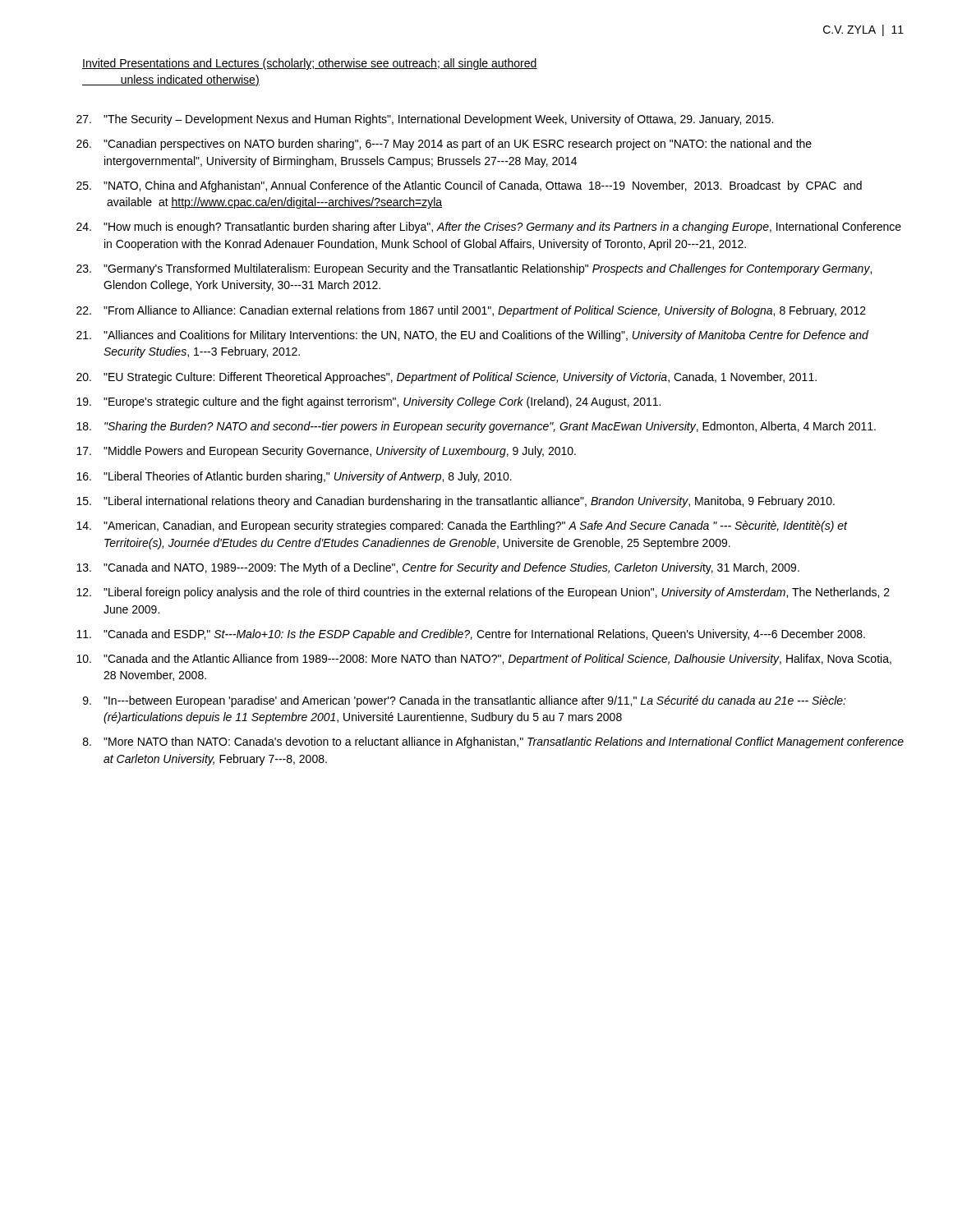Find the section header on this page that starts "Invited Presentations and Lectures (scholarly; otherwise"
Viewport: 953px width, 1232px height.
coord(493,72)
